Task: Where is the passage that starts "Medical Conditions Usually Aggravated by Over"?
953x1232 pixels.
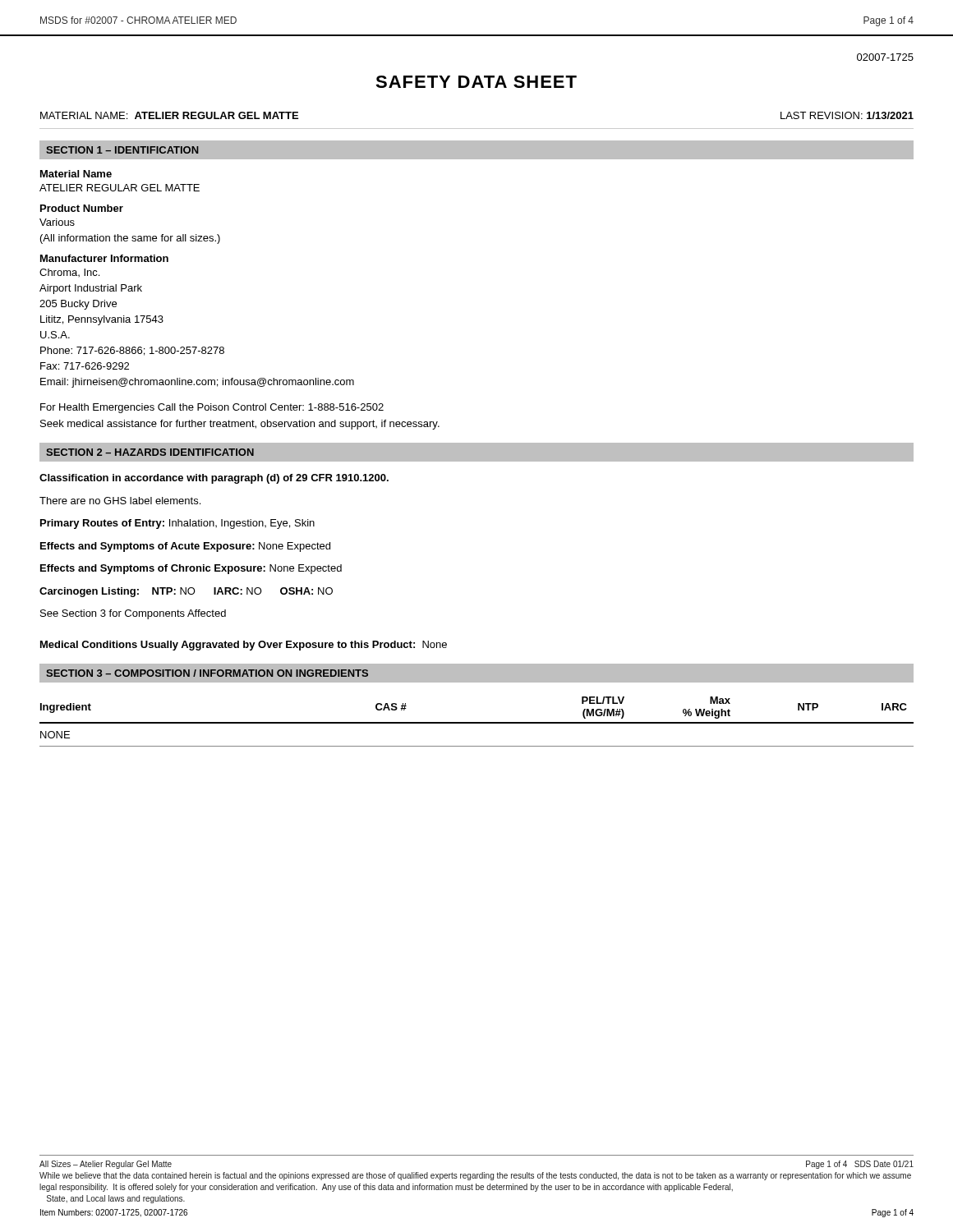Action: tap(243, 644)
